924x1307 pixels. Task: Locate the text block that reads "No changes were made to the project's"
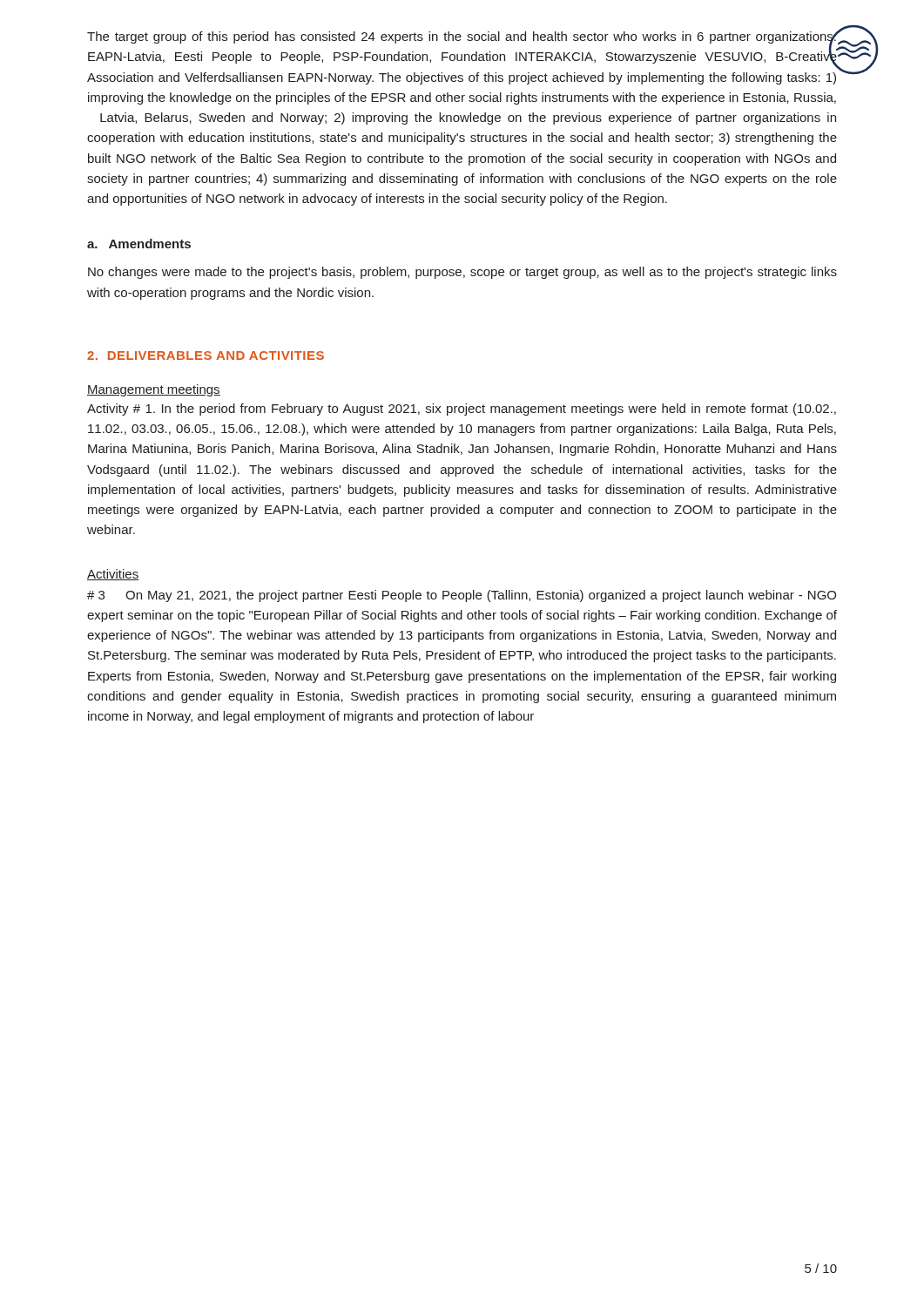coord(462,282)
